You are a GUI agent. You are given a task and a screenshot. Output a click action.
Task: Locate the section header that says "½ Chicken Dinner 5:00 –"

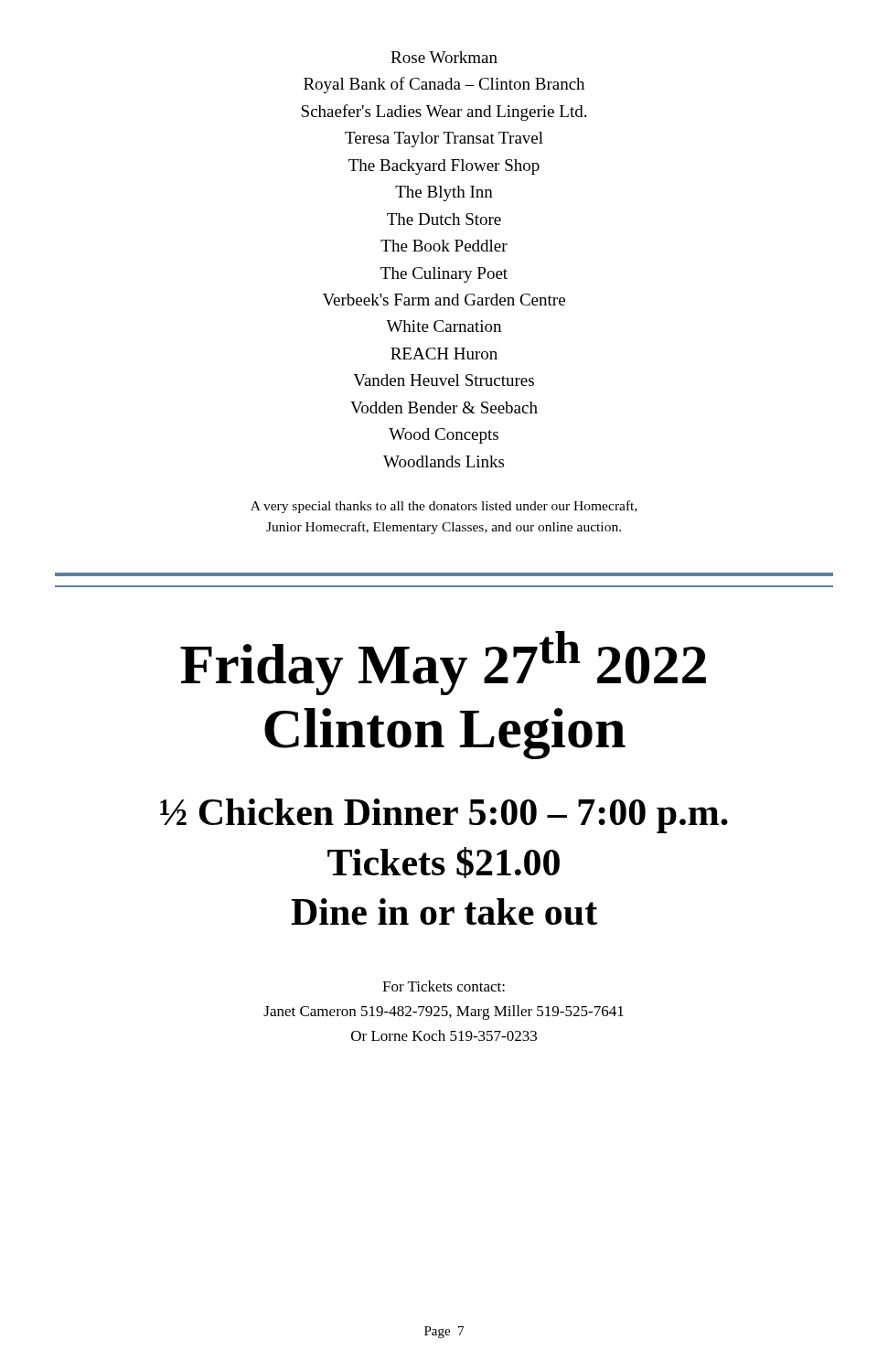pos(444,862)
